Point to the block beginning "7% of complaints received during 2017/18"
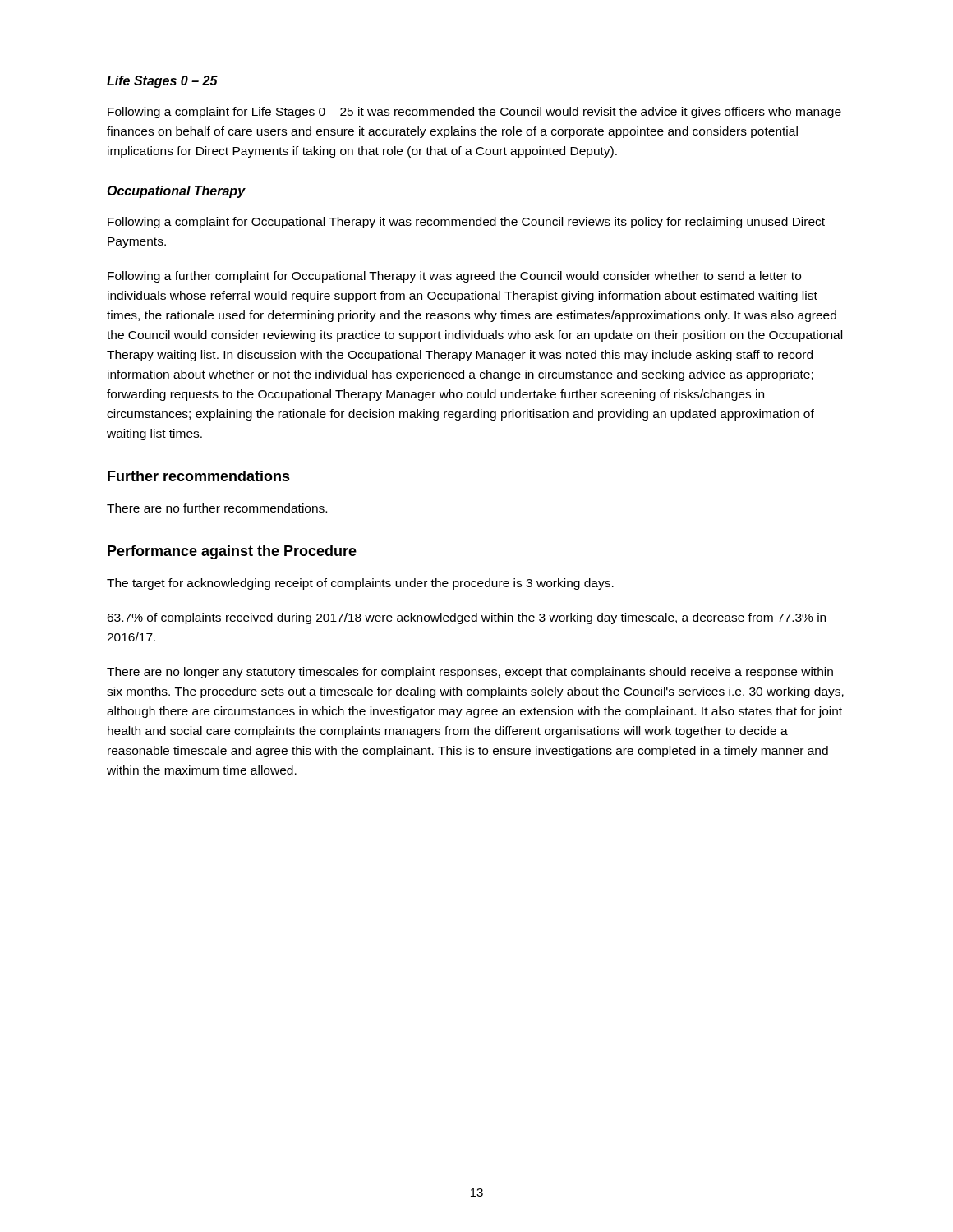This screenshot has height=1232, width=953. 467,627
